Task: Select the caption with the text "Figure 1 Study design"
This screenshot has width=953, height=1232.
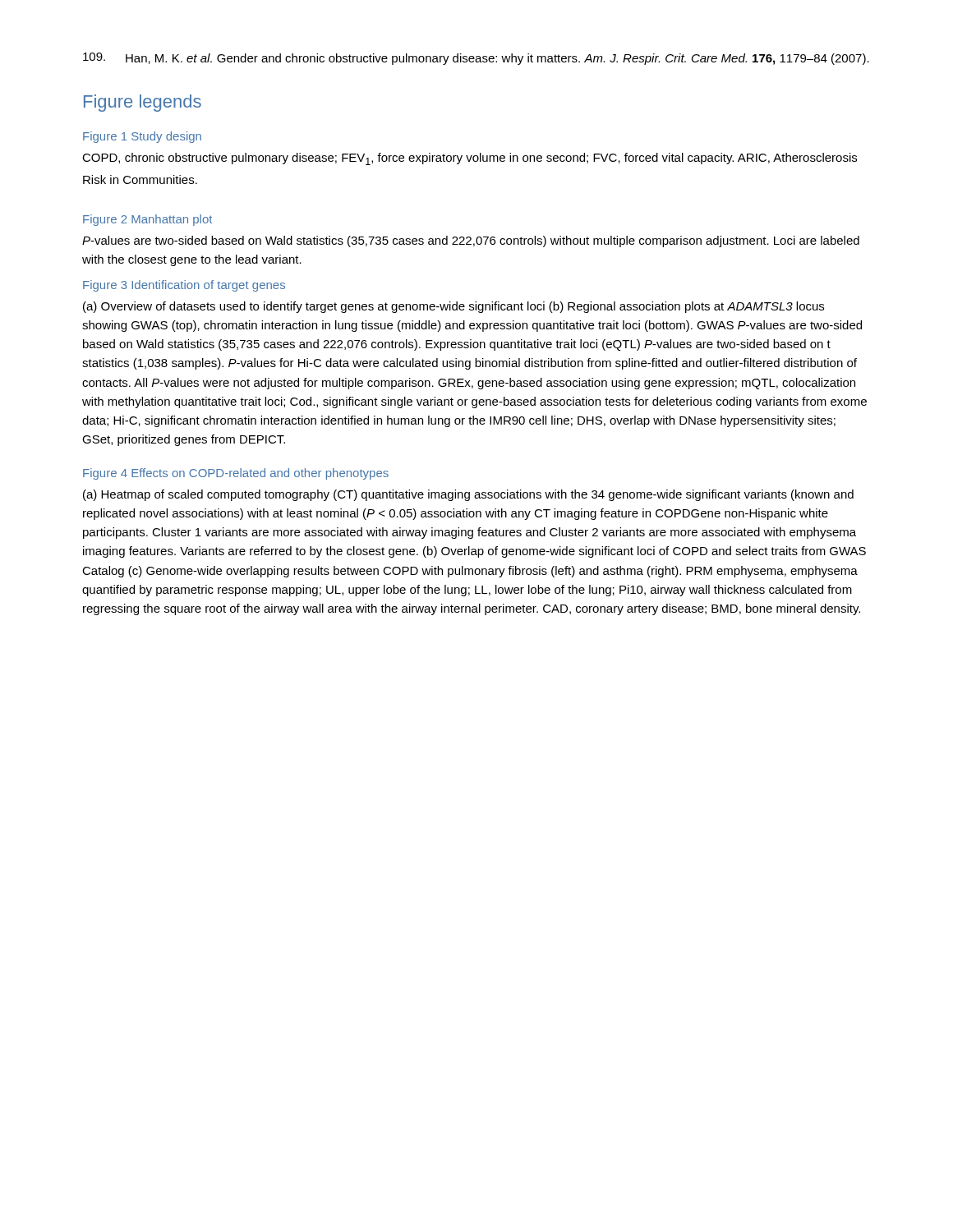Action: tap(142, 136)
